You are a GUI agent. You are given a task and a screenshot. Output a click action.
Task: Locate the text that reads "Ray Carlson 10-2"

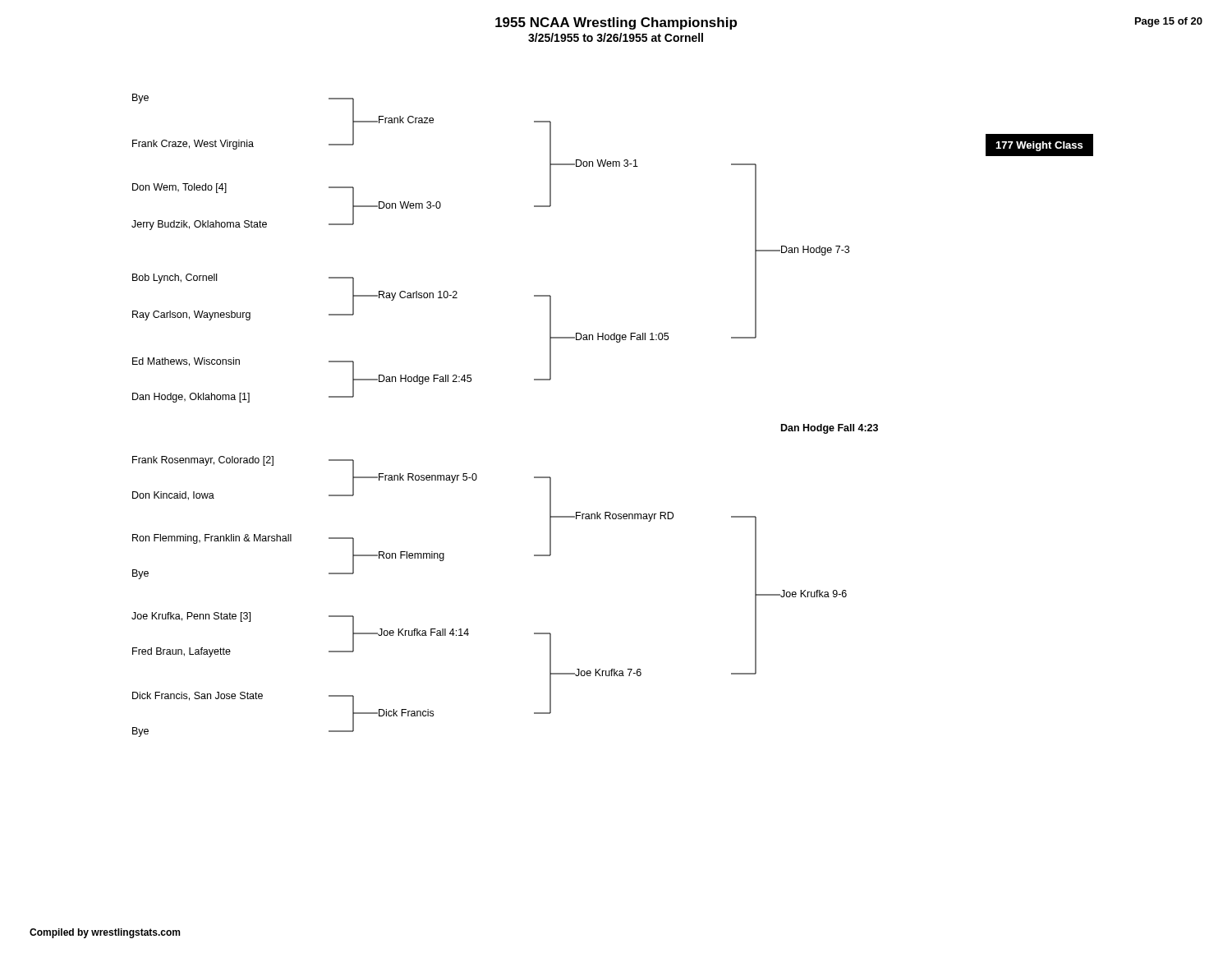tap(418, 295)
